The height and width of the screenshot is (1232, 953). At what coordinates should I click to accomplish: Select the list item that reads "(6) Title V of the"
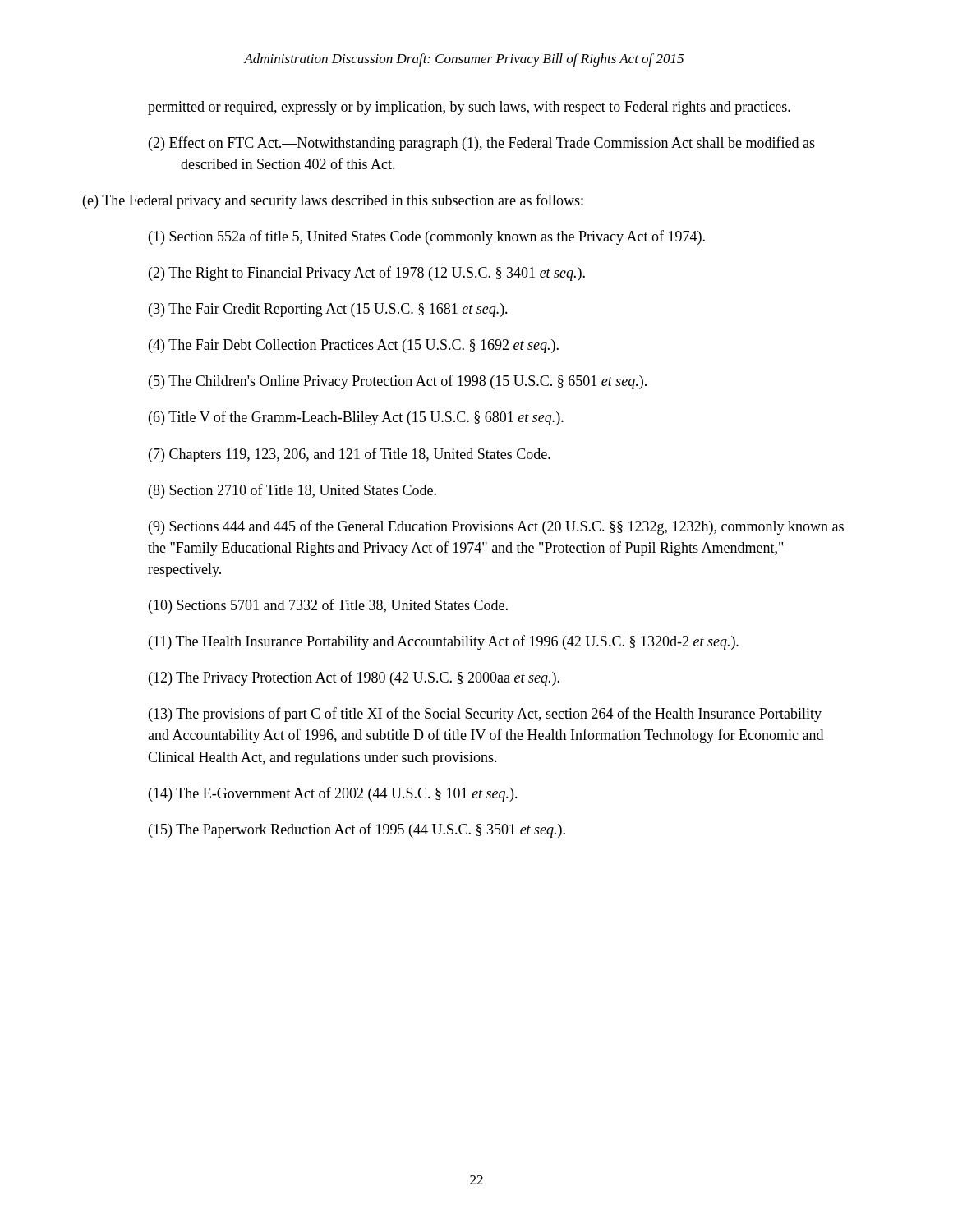point(497,418)
